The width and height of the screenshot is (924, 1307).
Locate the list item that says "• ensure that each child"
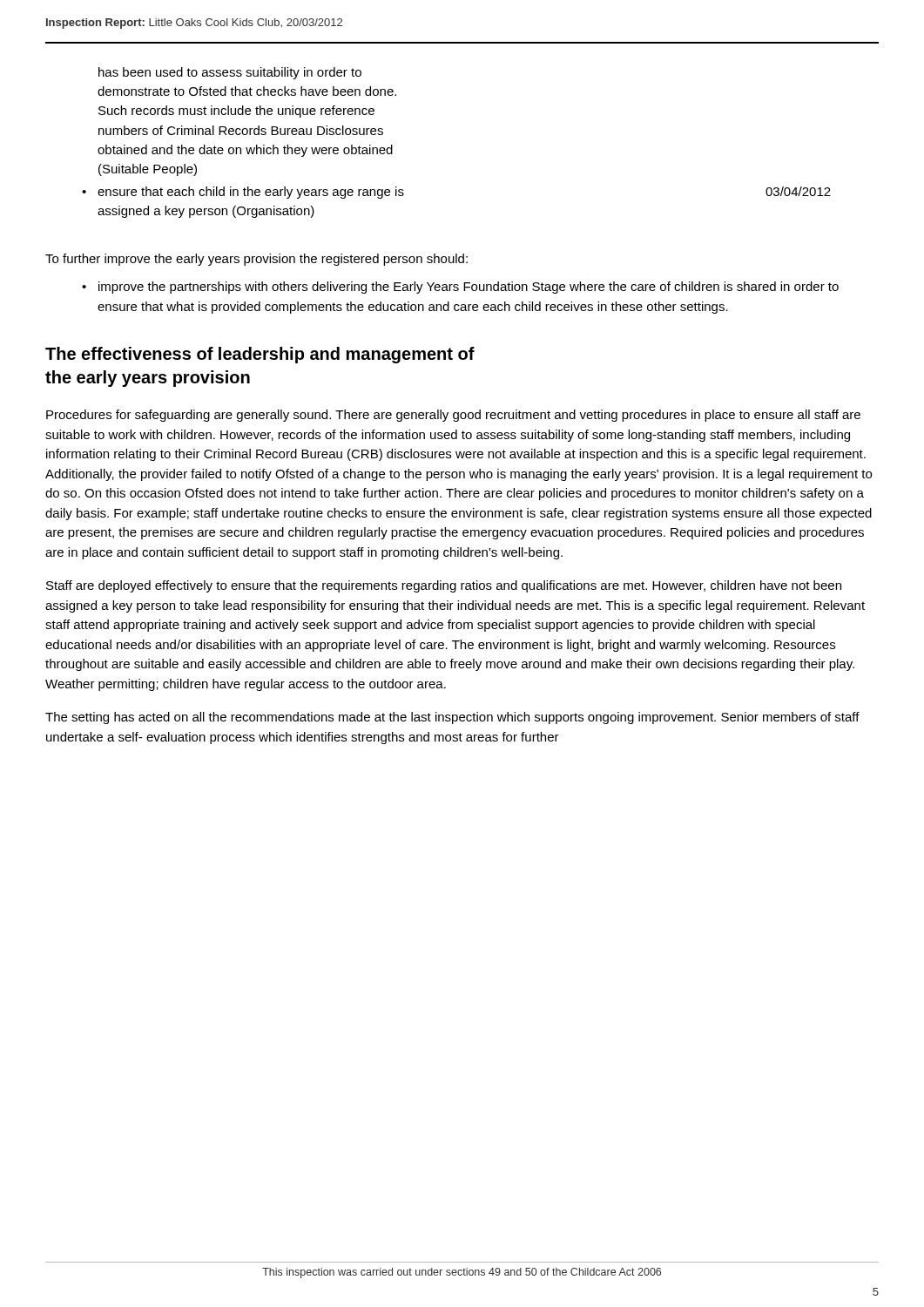[x=244, y=192]
